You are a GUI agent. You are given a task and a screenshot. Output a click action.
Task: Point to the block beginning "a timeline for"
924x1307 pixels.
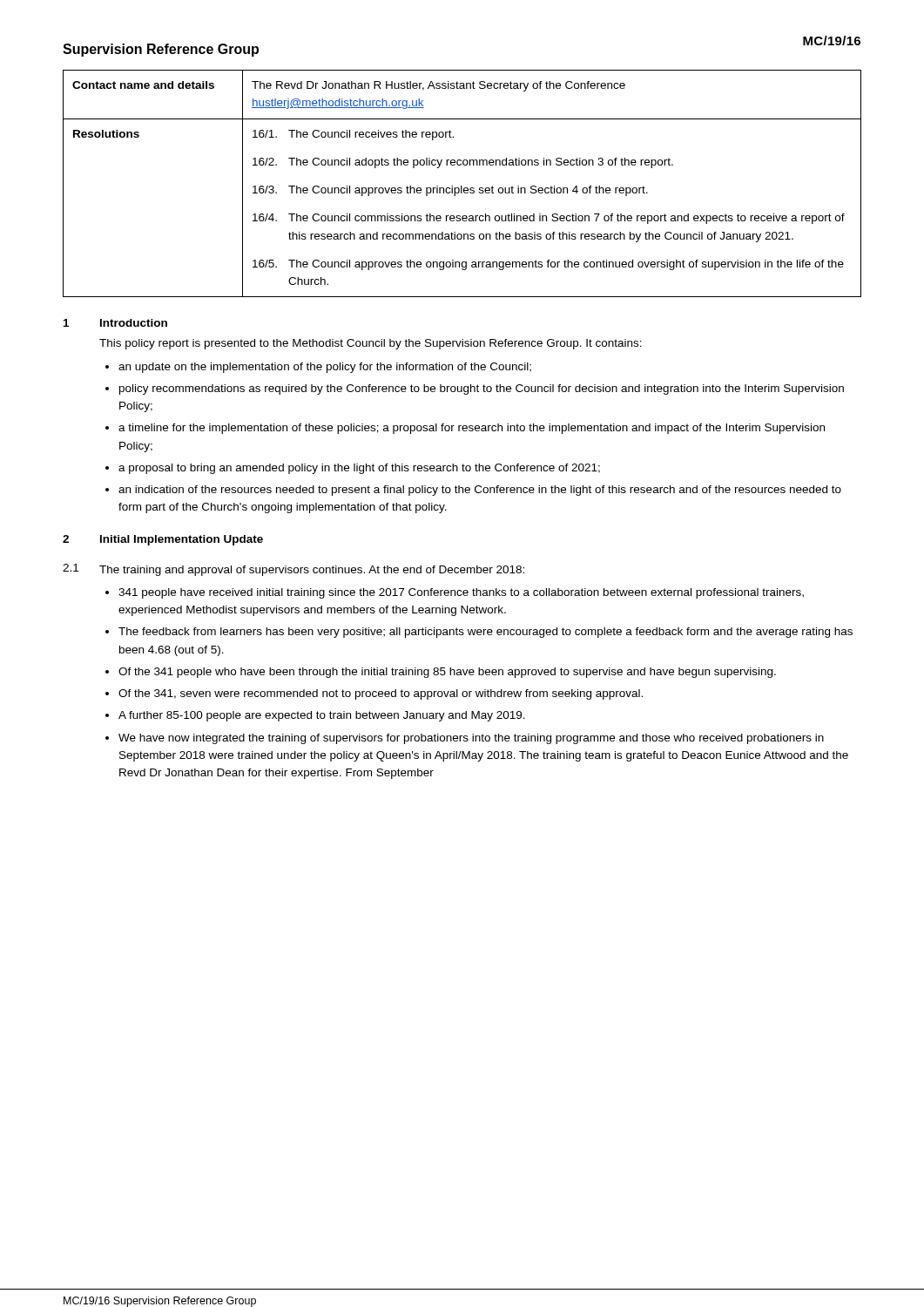click(x=472, y=436)
